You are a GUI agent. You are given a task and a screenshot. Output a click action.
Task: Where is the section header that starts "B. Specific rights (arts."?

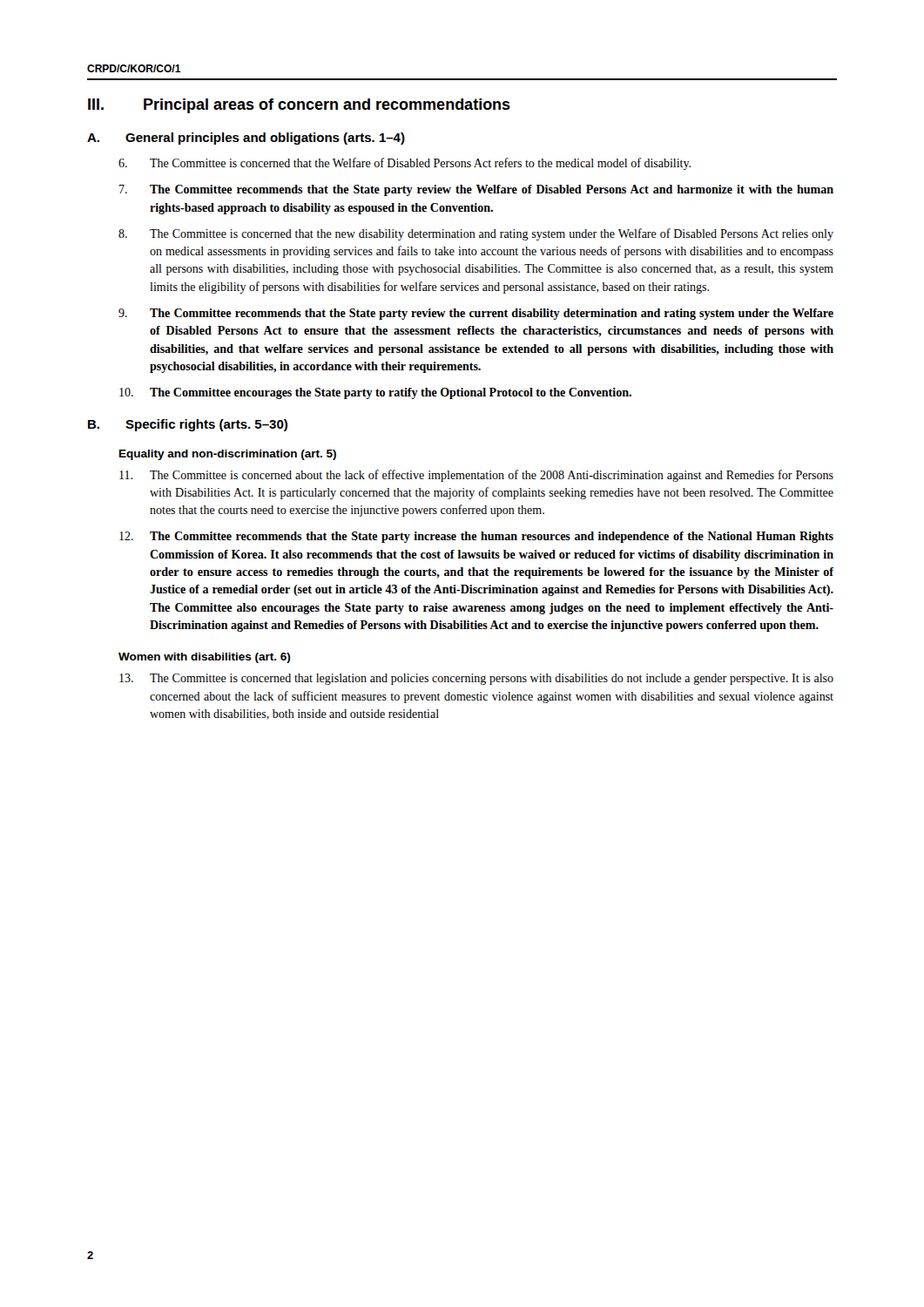[x=188, y=424]
